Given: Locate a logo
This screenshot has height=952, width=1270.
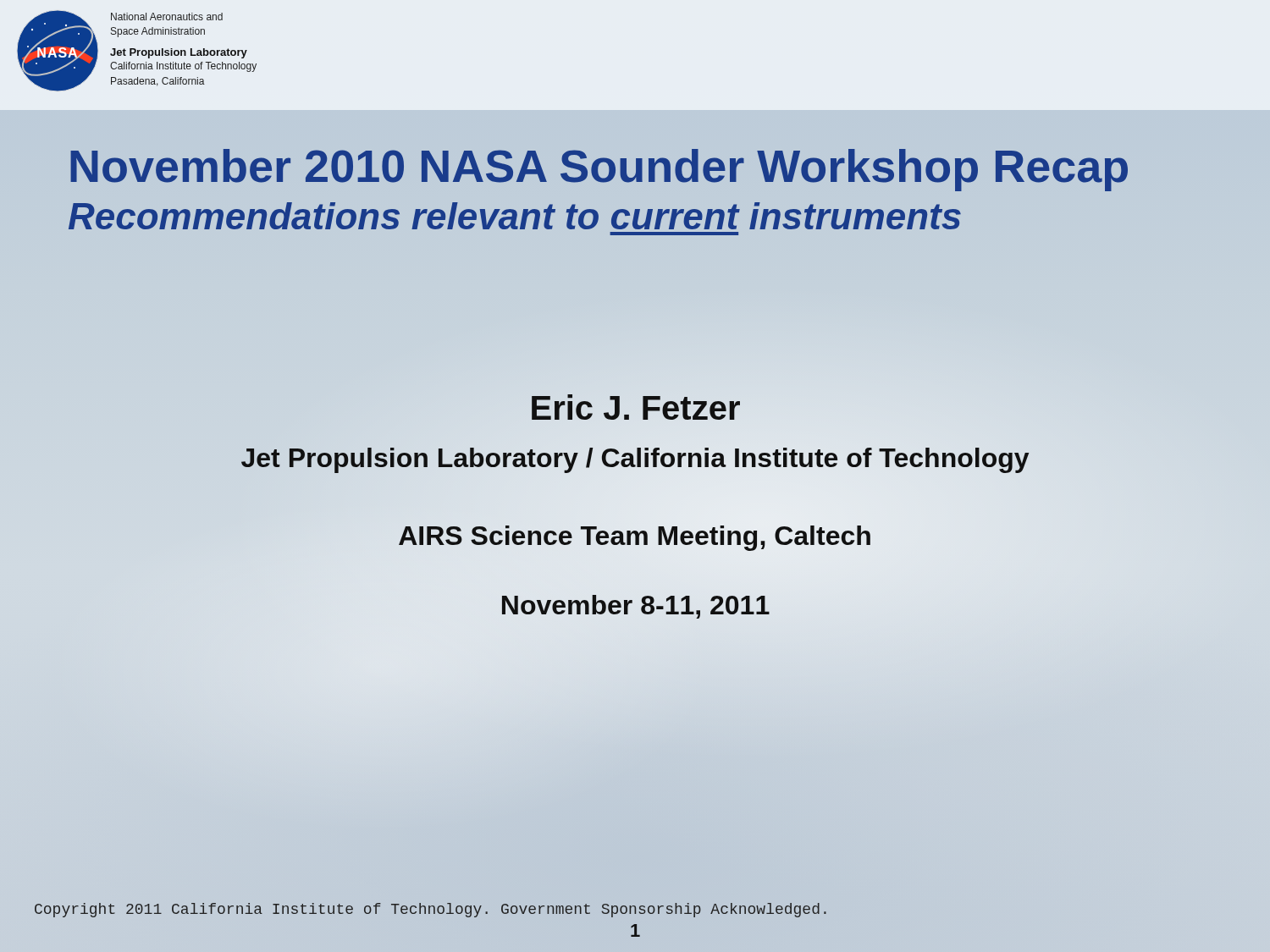Looking at the screenshot, I should [x=58, y=51].
